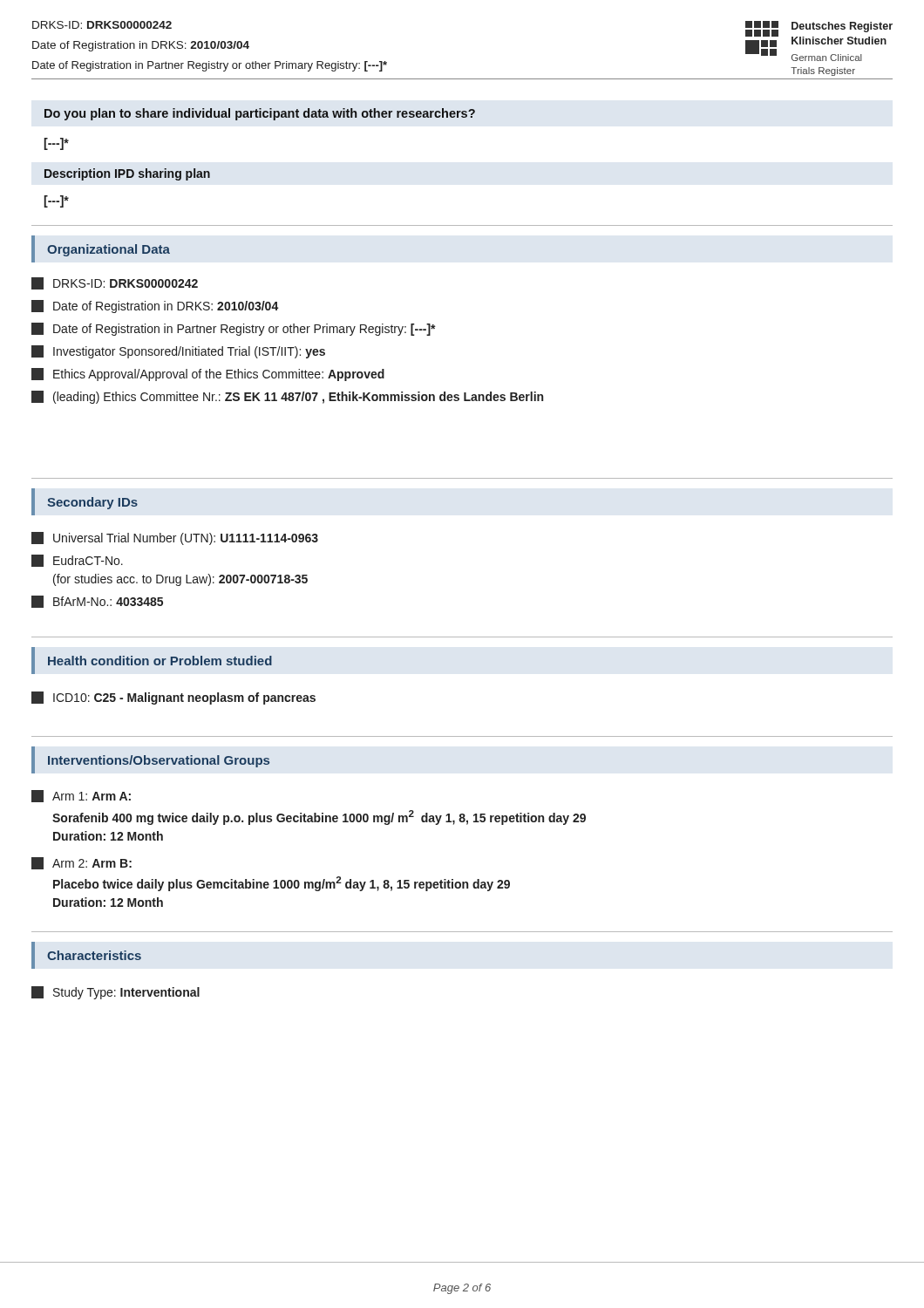The width and height of the screenshot is (924, 1308).
Task: Point to the text block starting "Description IPD sharing plan"
Action: [x=127, y=174]
